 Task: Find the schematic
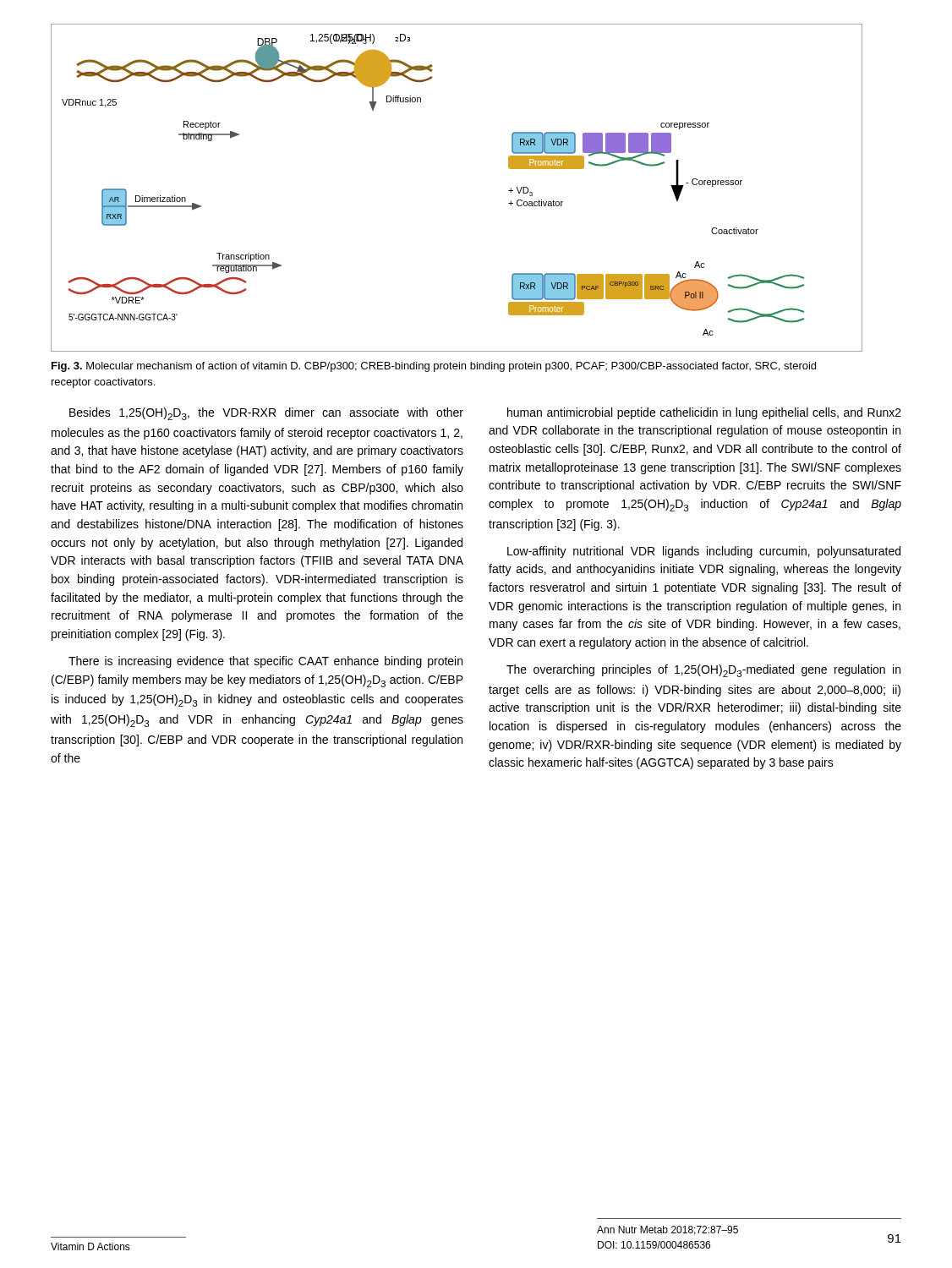[457, 188]
